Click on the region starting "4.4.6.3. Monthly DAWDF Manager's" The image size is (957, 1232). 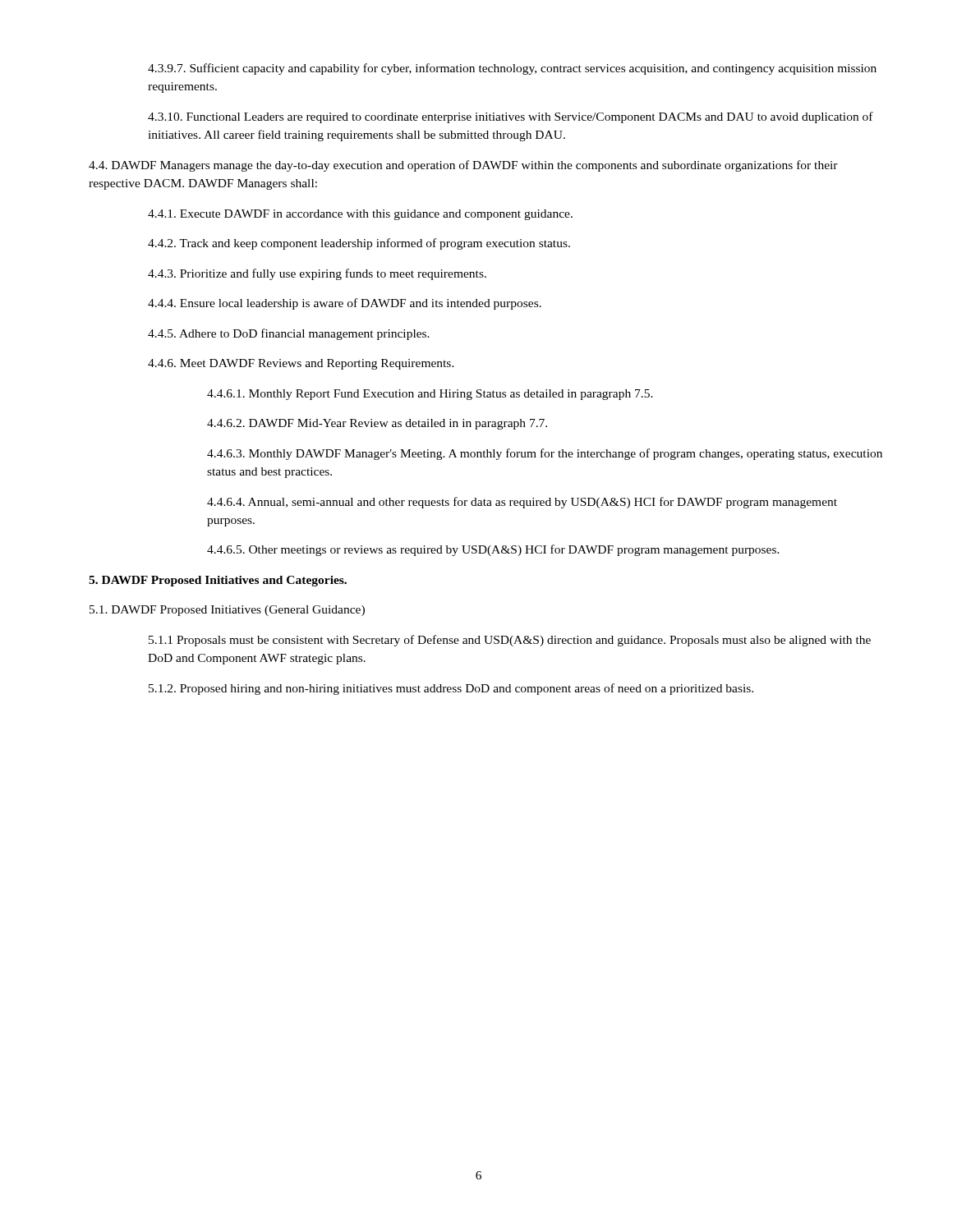545,462
